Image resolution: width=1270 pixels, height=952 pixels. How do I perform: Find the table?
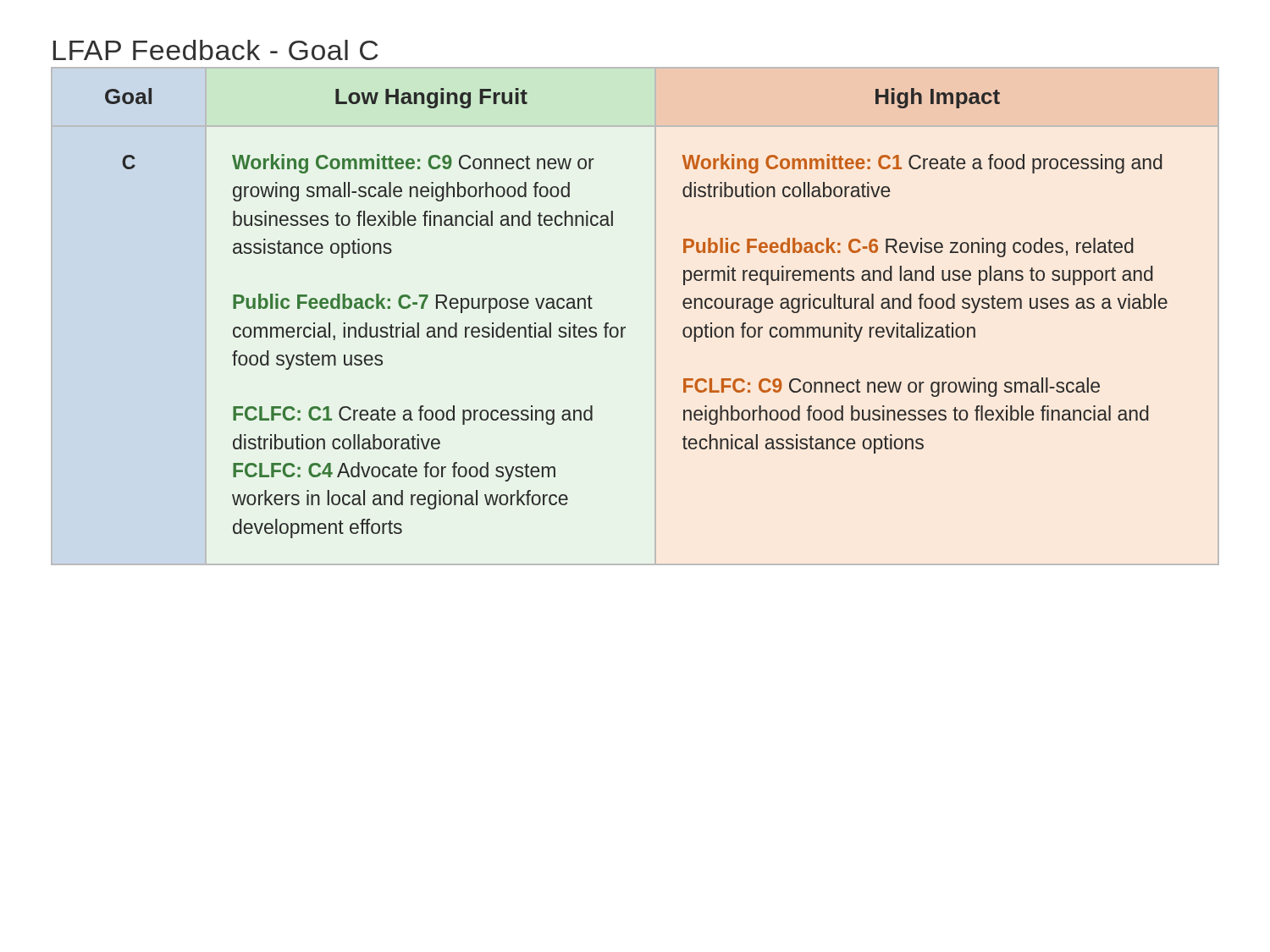[x=635, y=316]
